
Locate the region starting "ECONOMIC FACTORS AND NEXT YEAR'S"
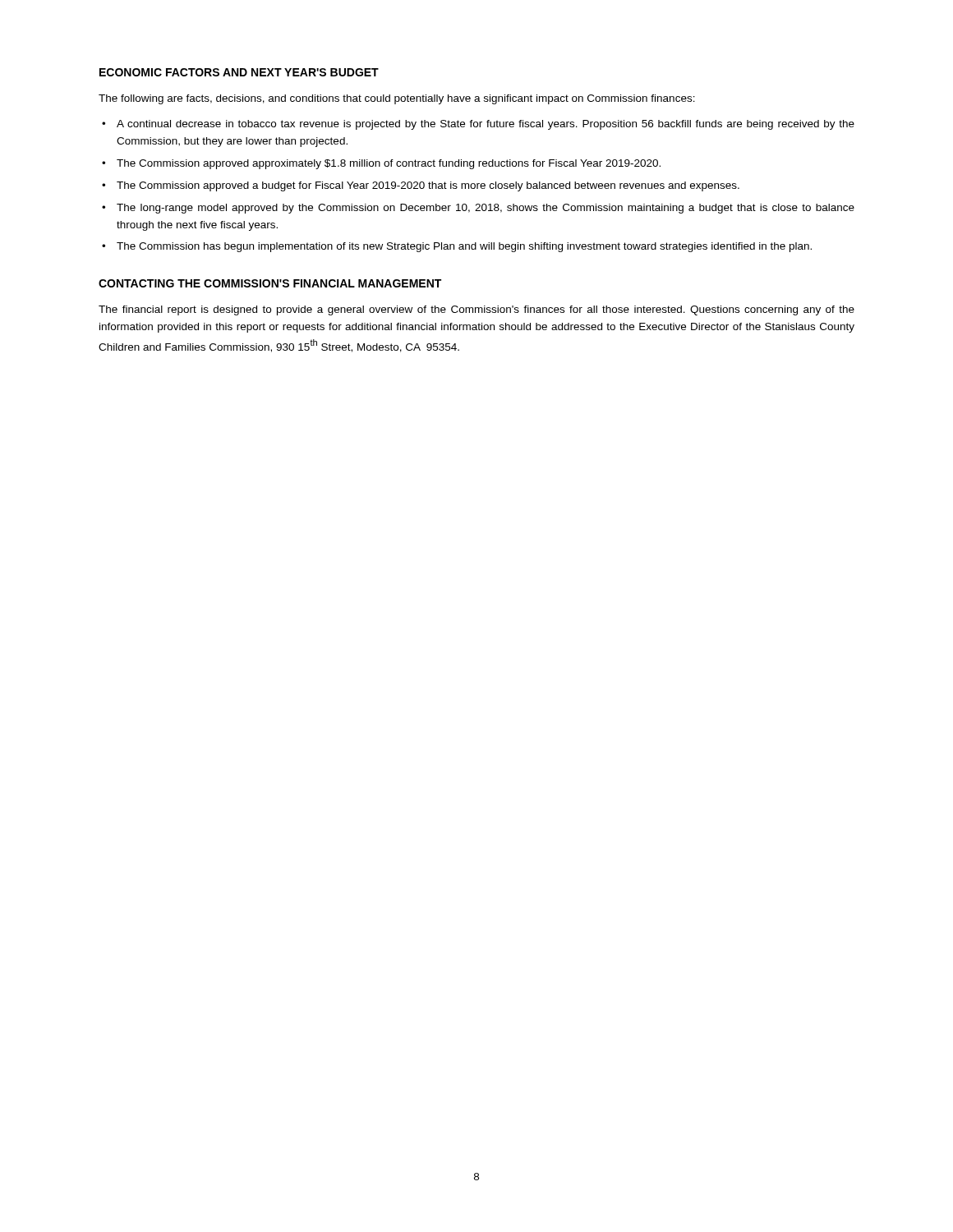pyautogui.click(x=238, y=72)
